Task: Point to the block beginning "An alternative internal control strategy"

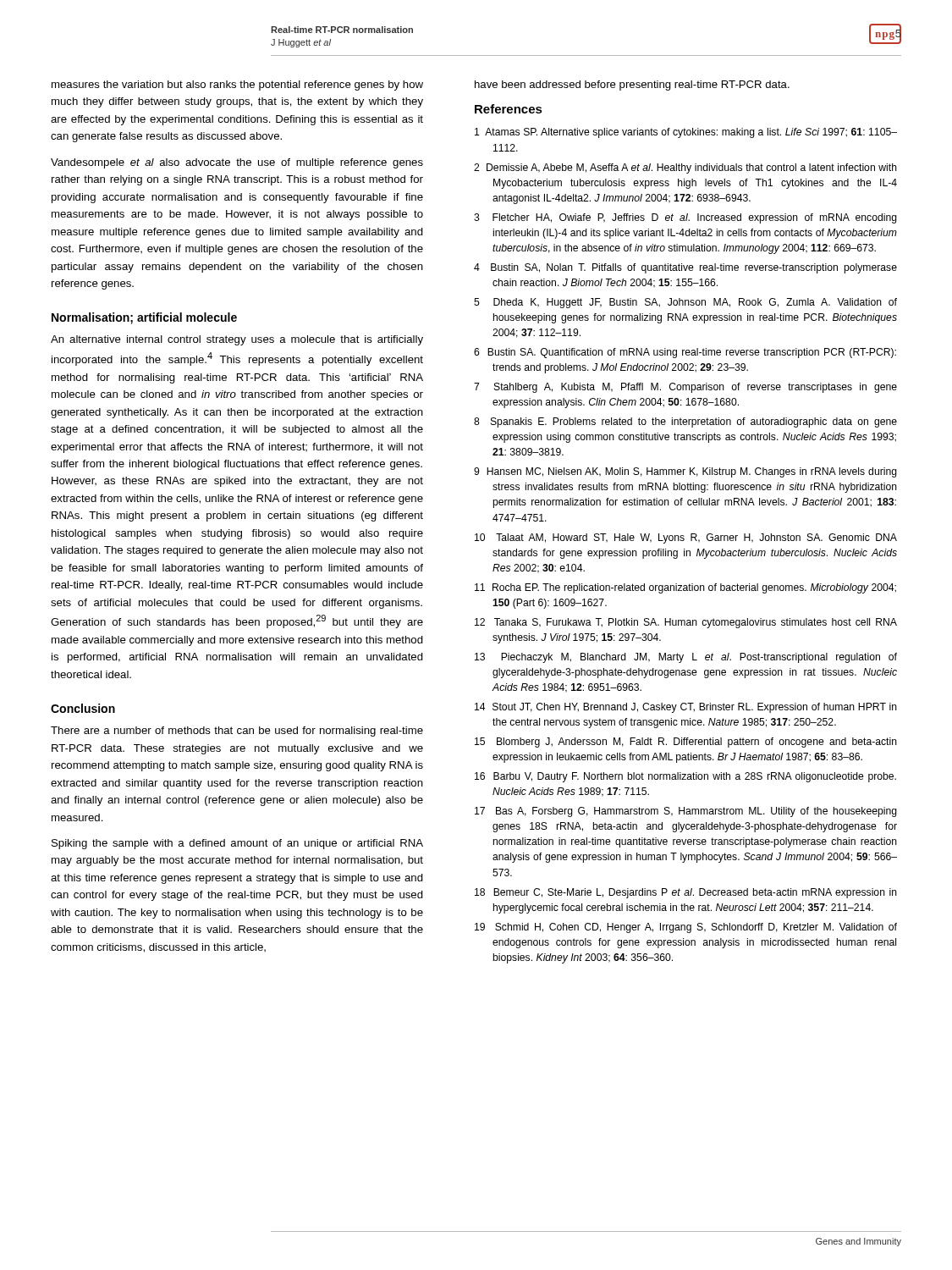Action: 237,507
